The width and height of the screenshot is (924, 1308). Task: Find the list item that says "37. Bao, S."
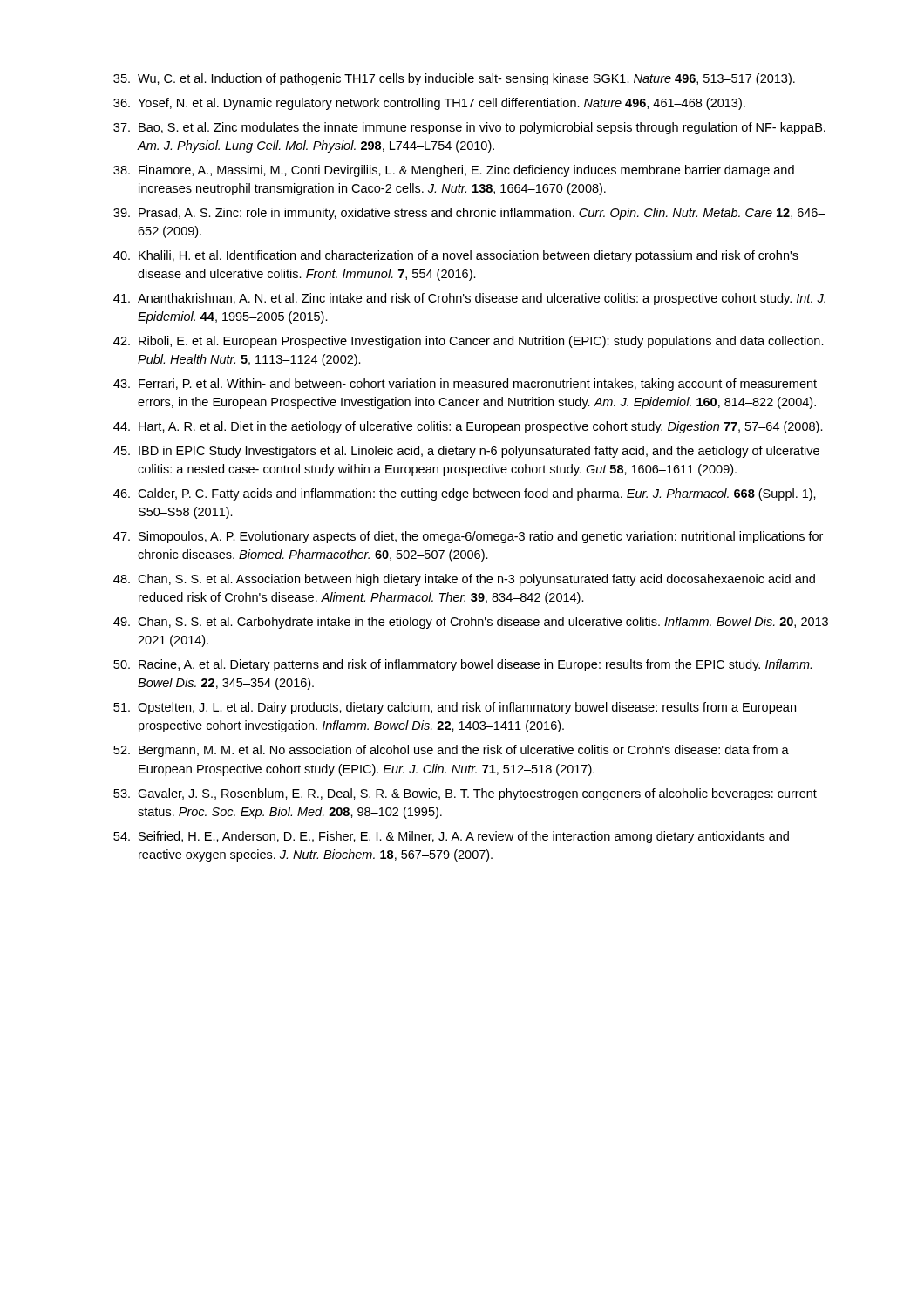coord(471,137)
